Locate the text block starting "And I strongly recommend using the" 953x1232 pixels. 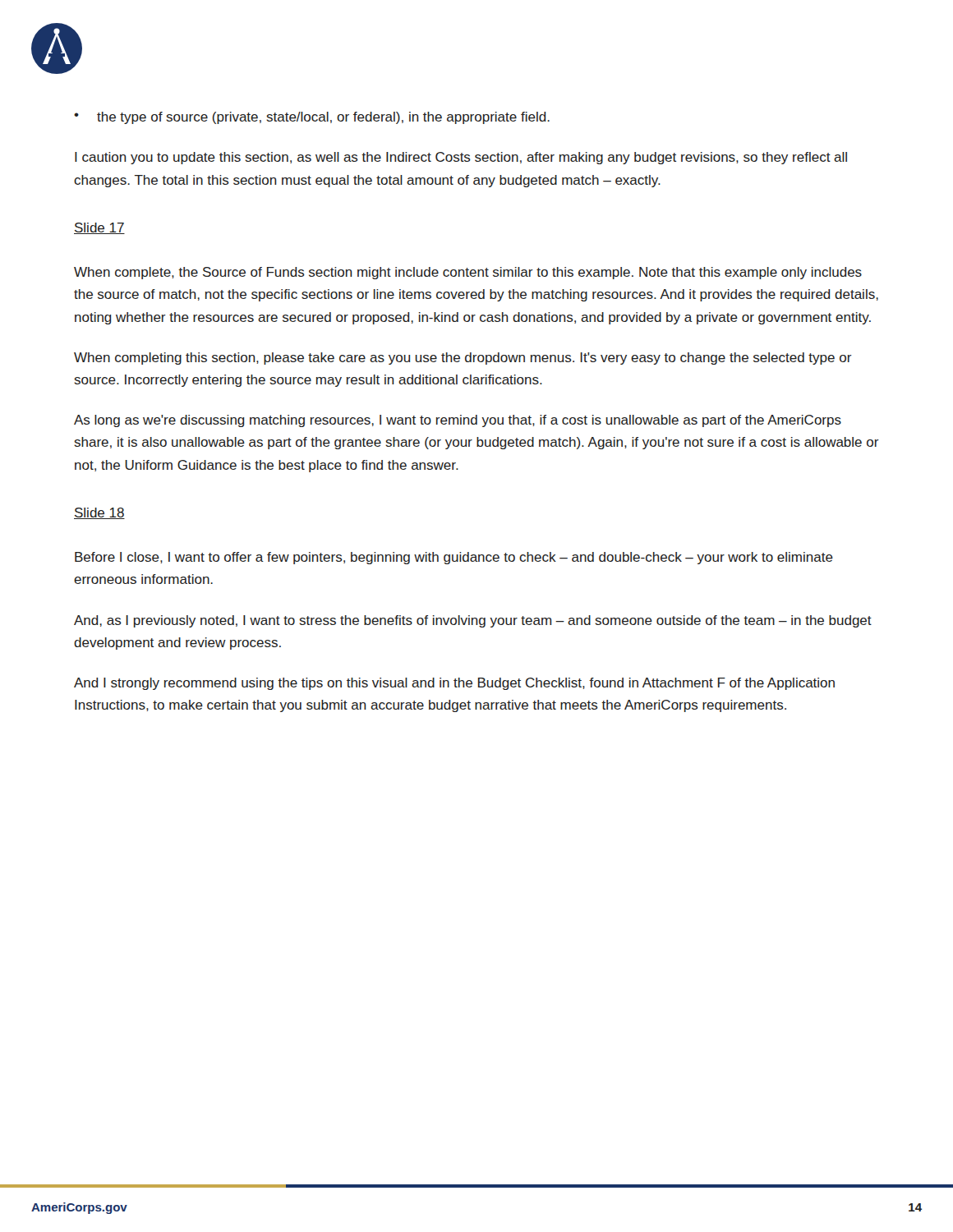click(455, 694)
